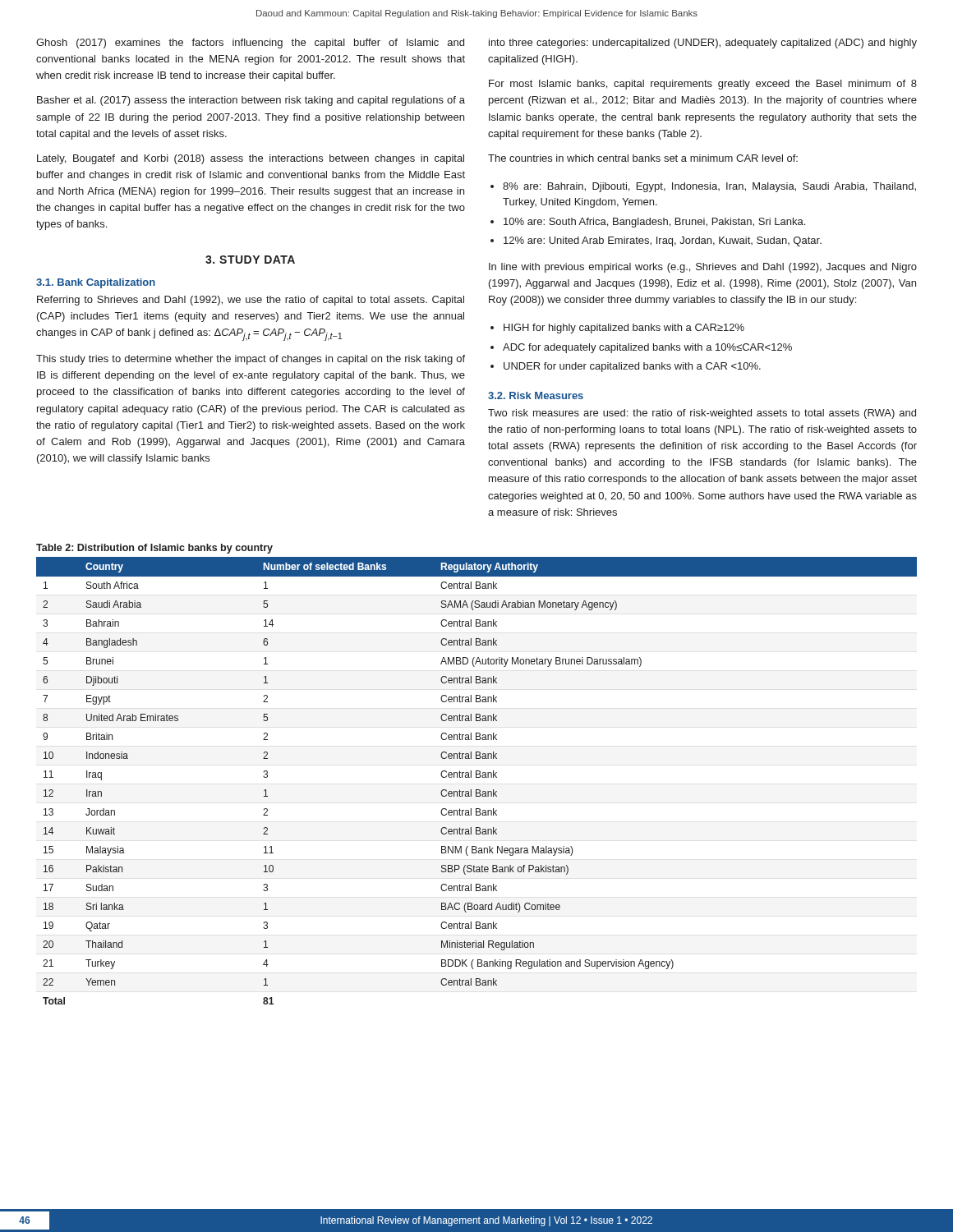The height and width of the screenshot is (1232, 953).
Task: Locate the text block with the text "Referring to Shrieves and Dahl (1992), we"
Action: [x=251, y=317]
